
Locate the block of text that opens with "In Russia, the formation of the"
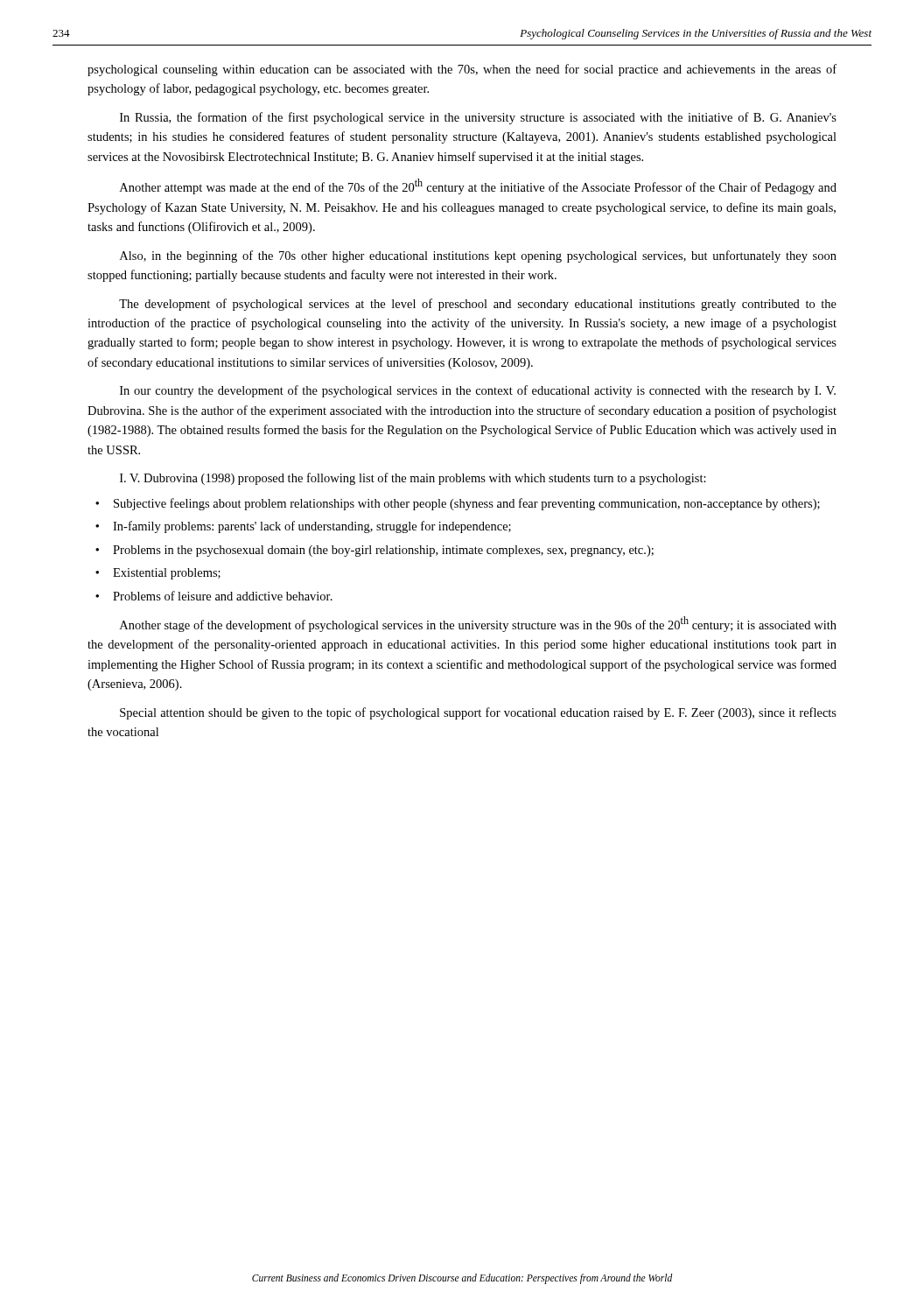(x=462, y=137)
